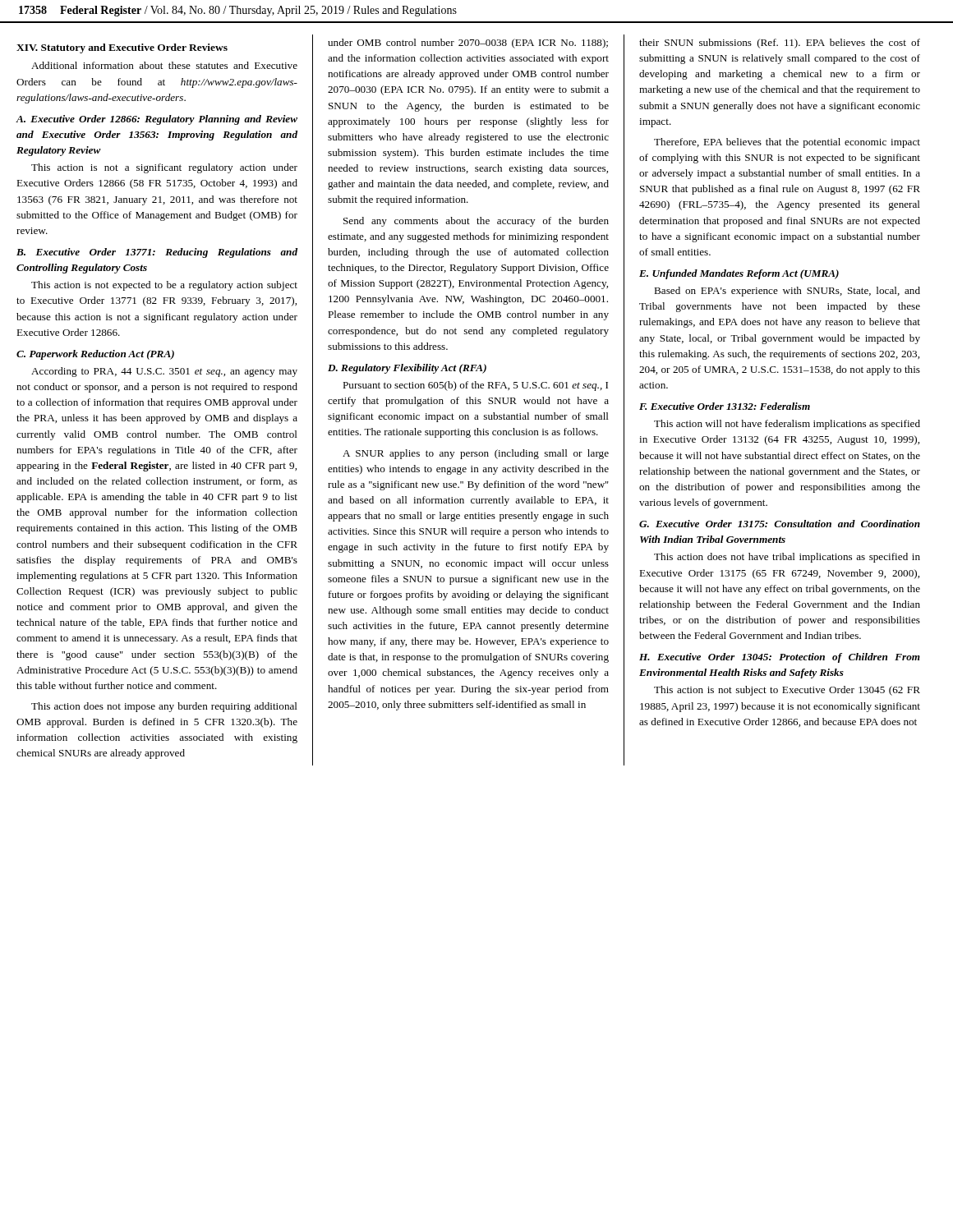This screenshot has height=1232, width=953.
Task: Where is the section header that starts "F. Executive Order"?
Action: pos(725,406)
